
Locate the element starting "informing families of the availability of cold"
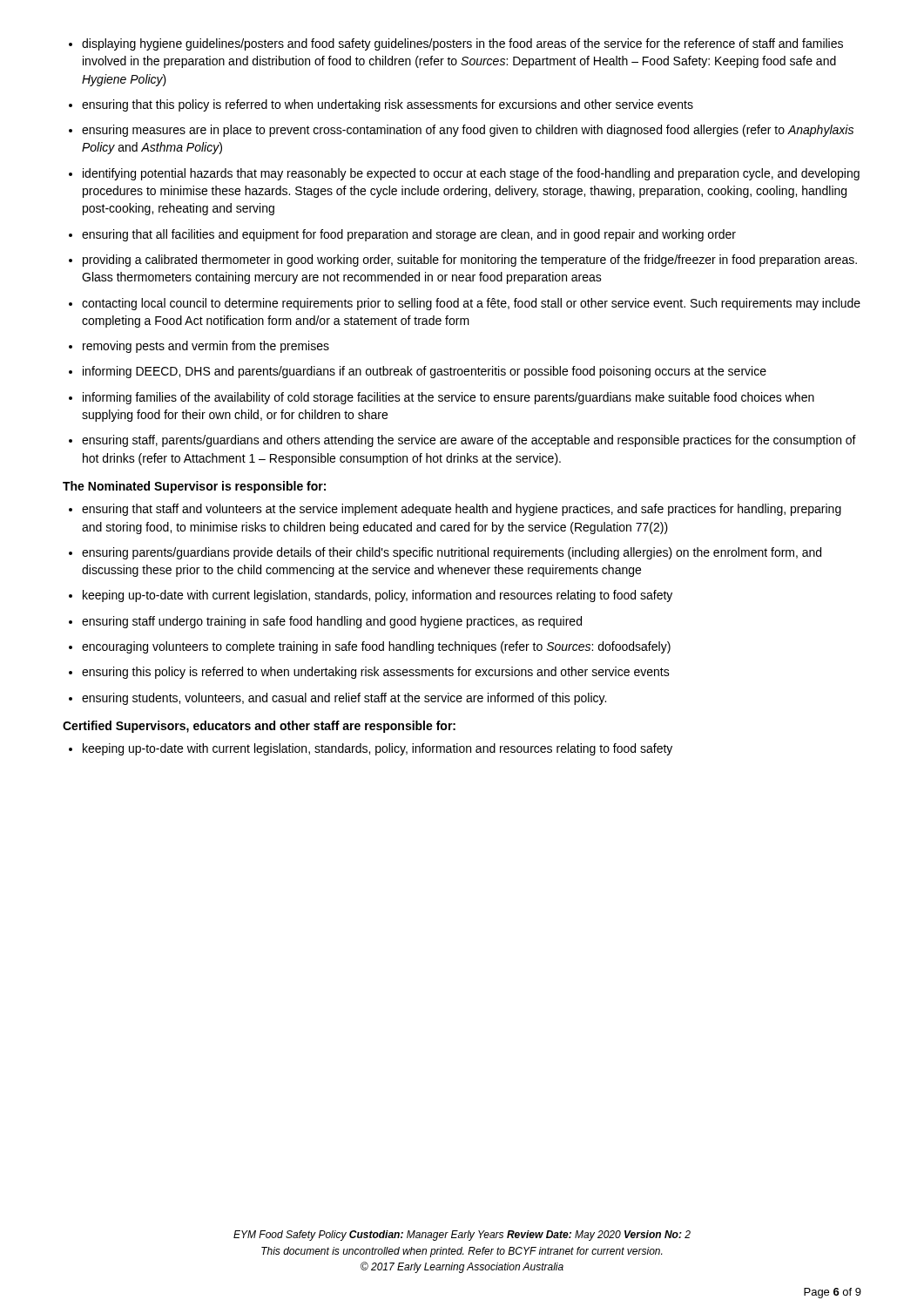tap(448, 406)
